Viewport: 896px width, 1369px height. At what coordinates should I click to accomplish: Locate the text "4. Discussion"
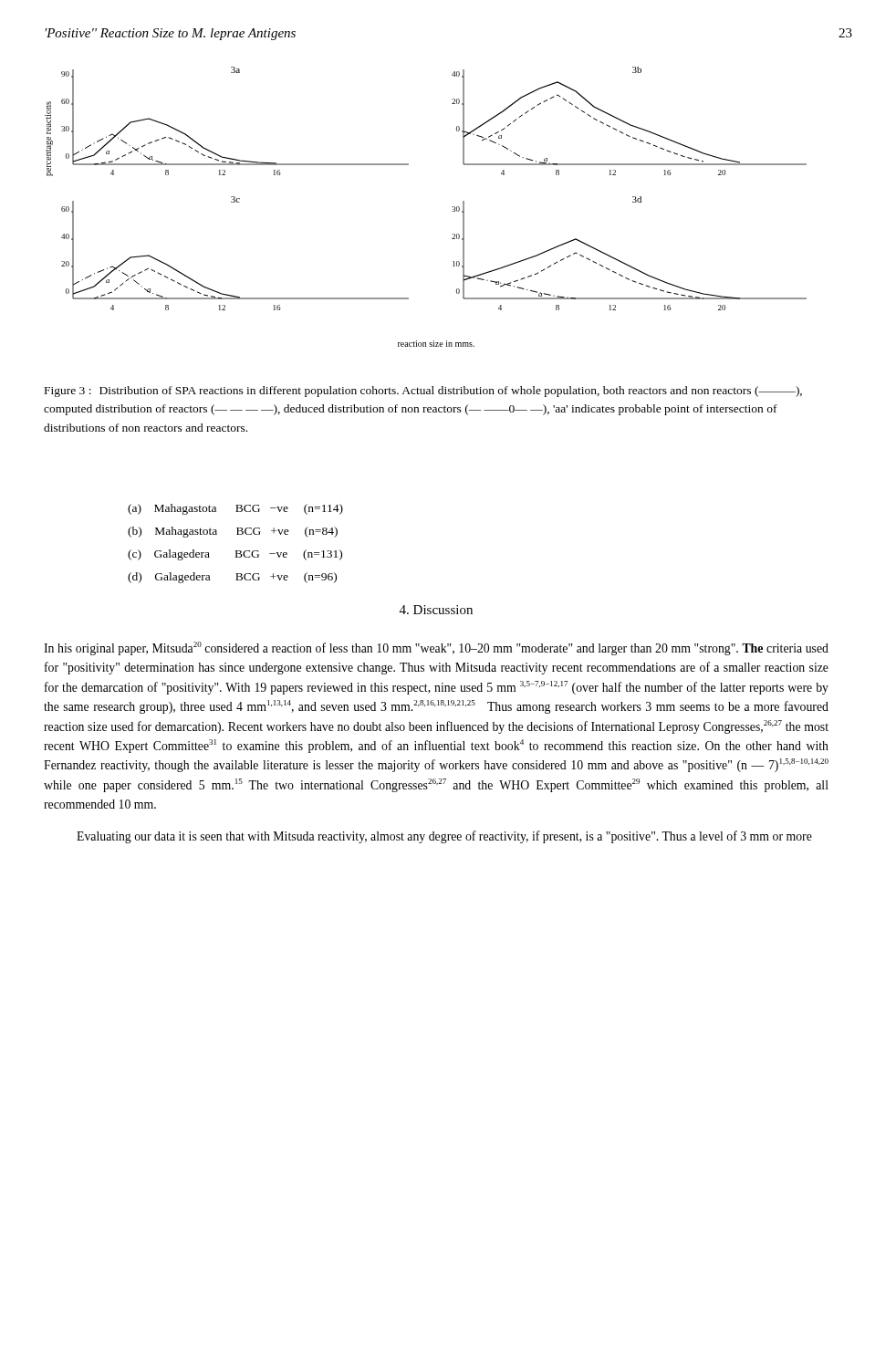tap(436, 610)
